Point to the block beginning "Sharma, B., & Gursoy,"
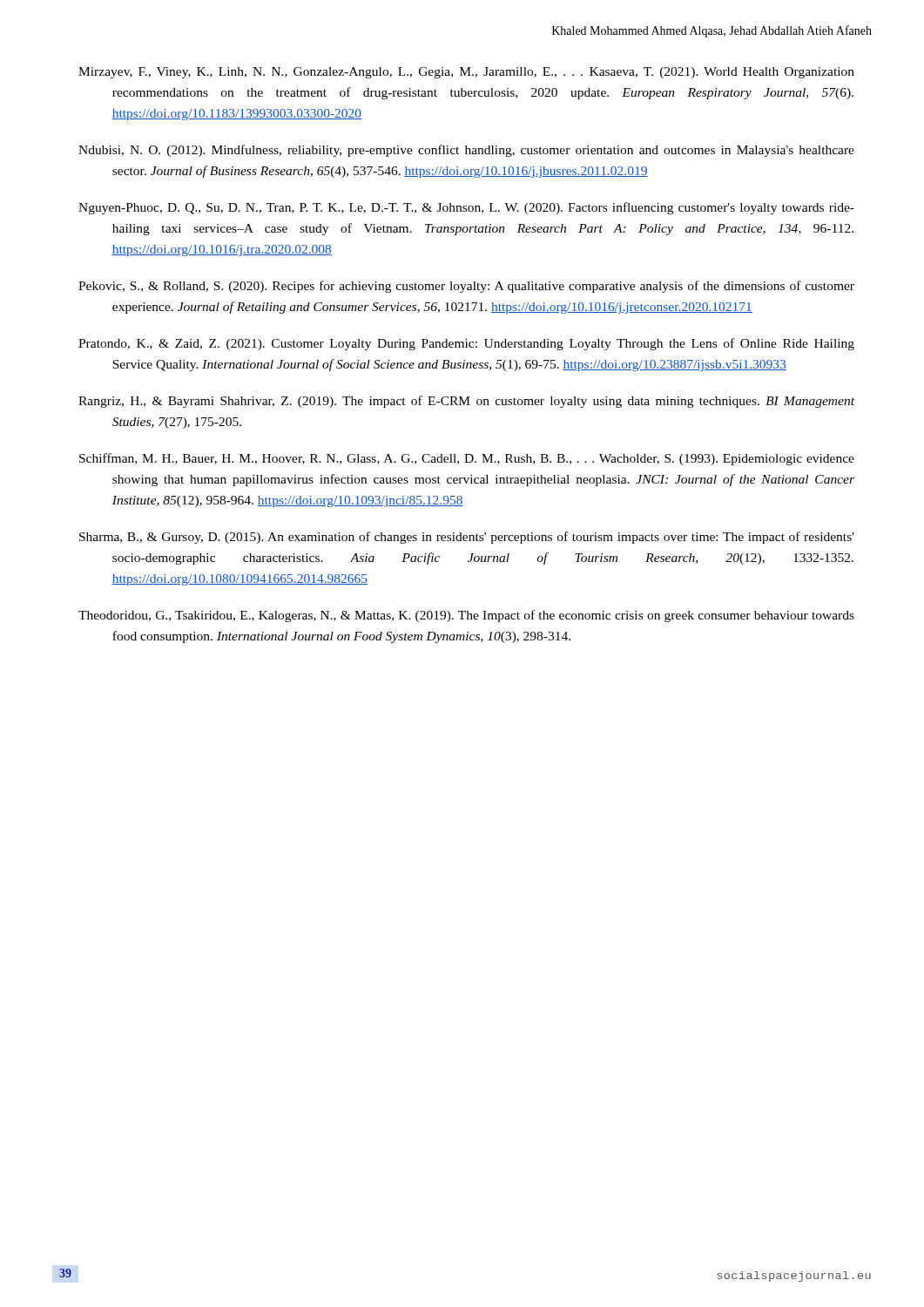924x1307 pixels. pos(466,557)
